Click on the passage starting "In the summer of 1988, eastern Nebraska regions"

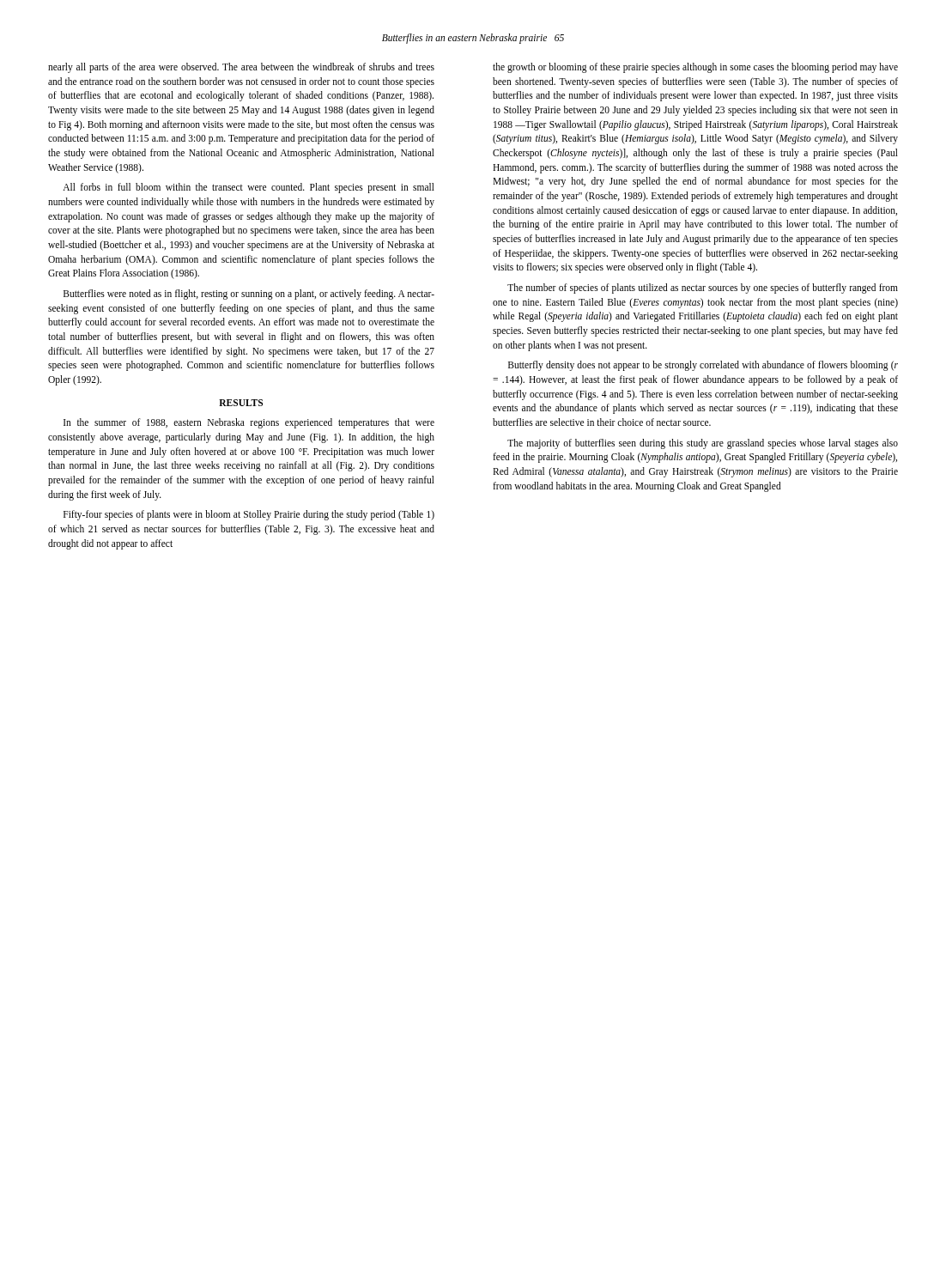(x=241, y=459)
